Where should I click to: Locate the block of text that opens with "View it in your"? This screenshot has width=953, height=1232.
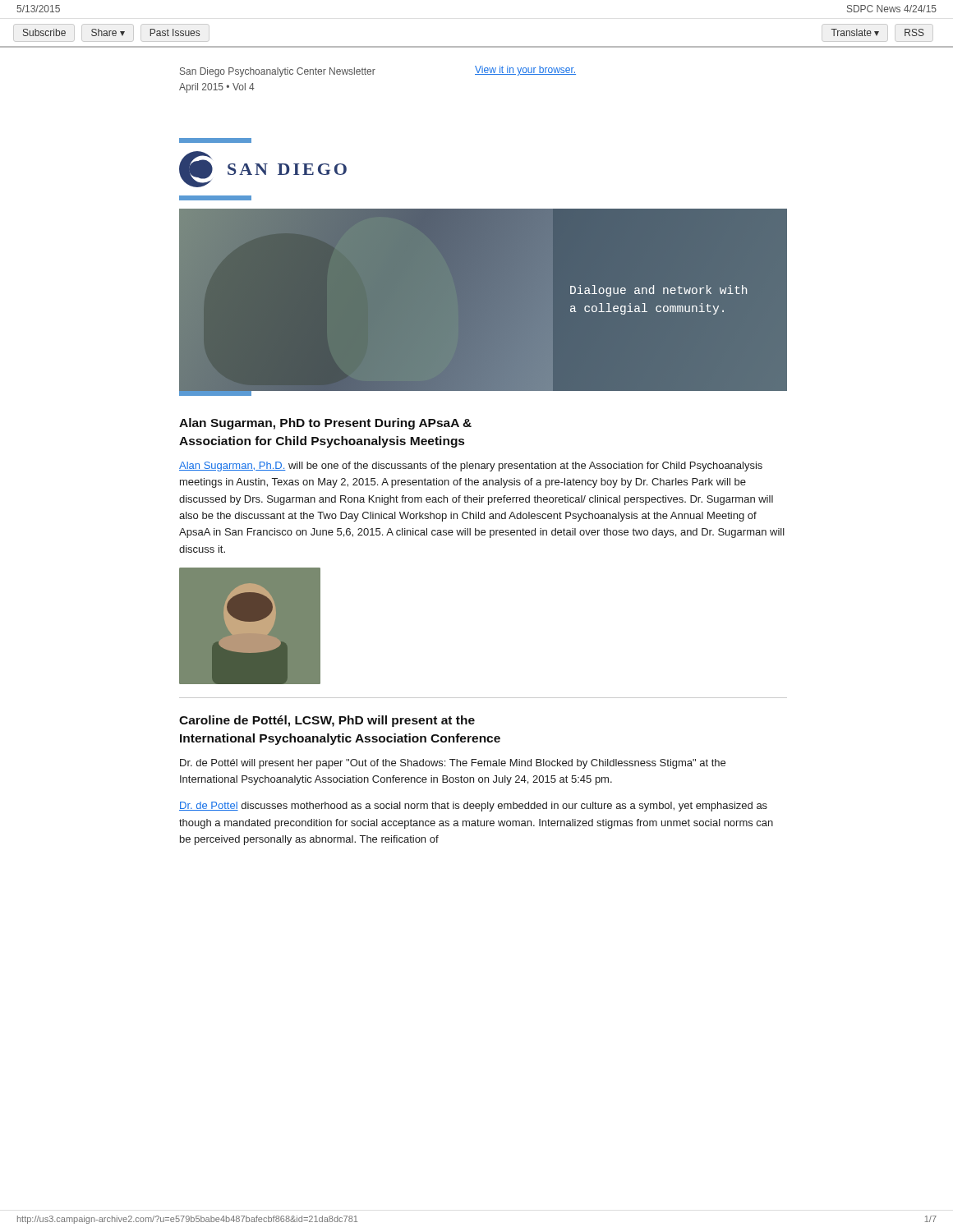[525, 70]
